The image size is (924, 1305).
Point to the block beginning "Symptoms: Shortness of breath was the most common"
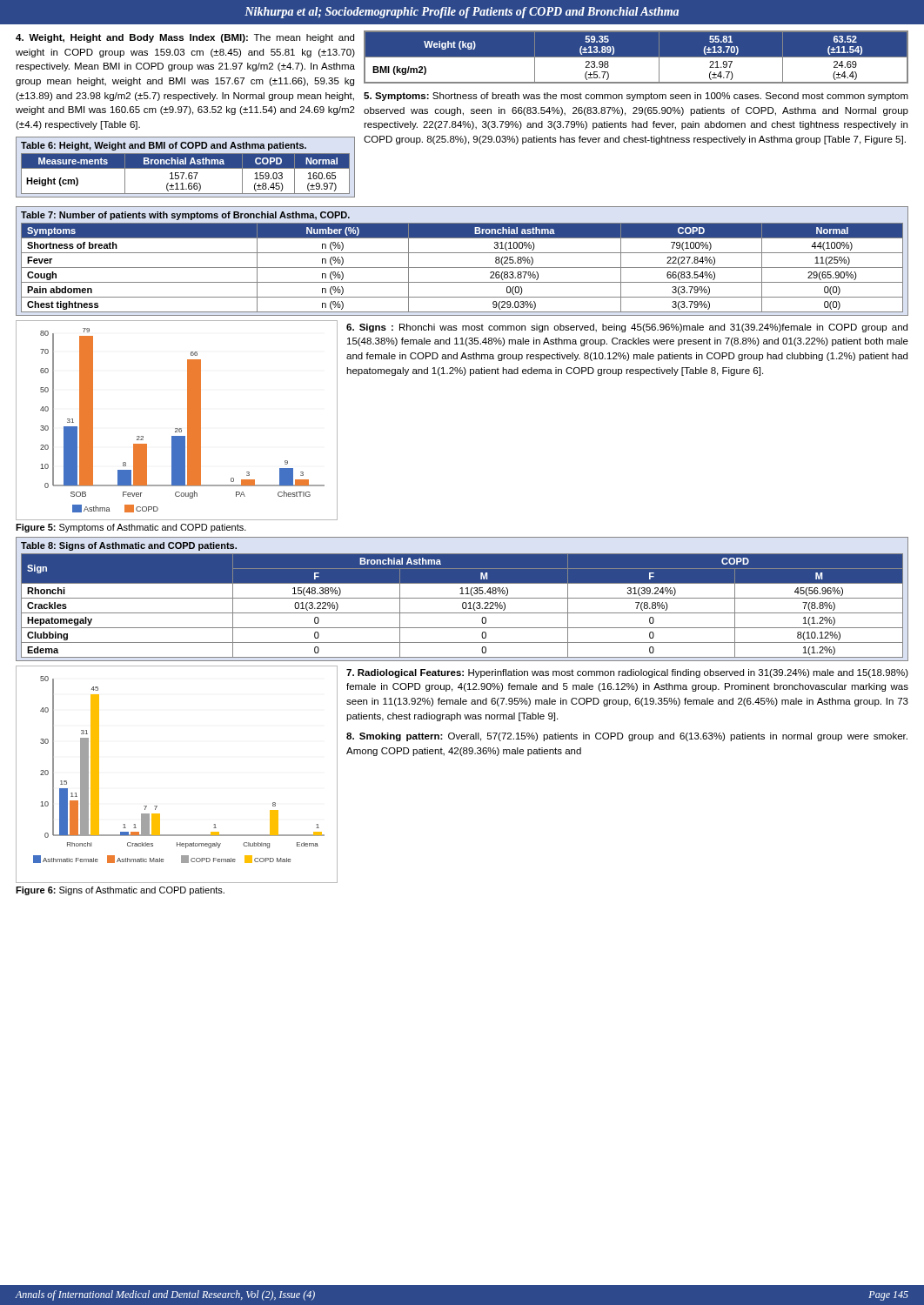click(636, 117)
